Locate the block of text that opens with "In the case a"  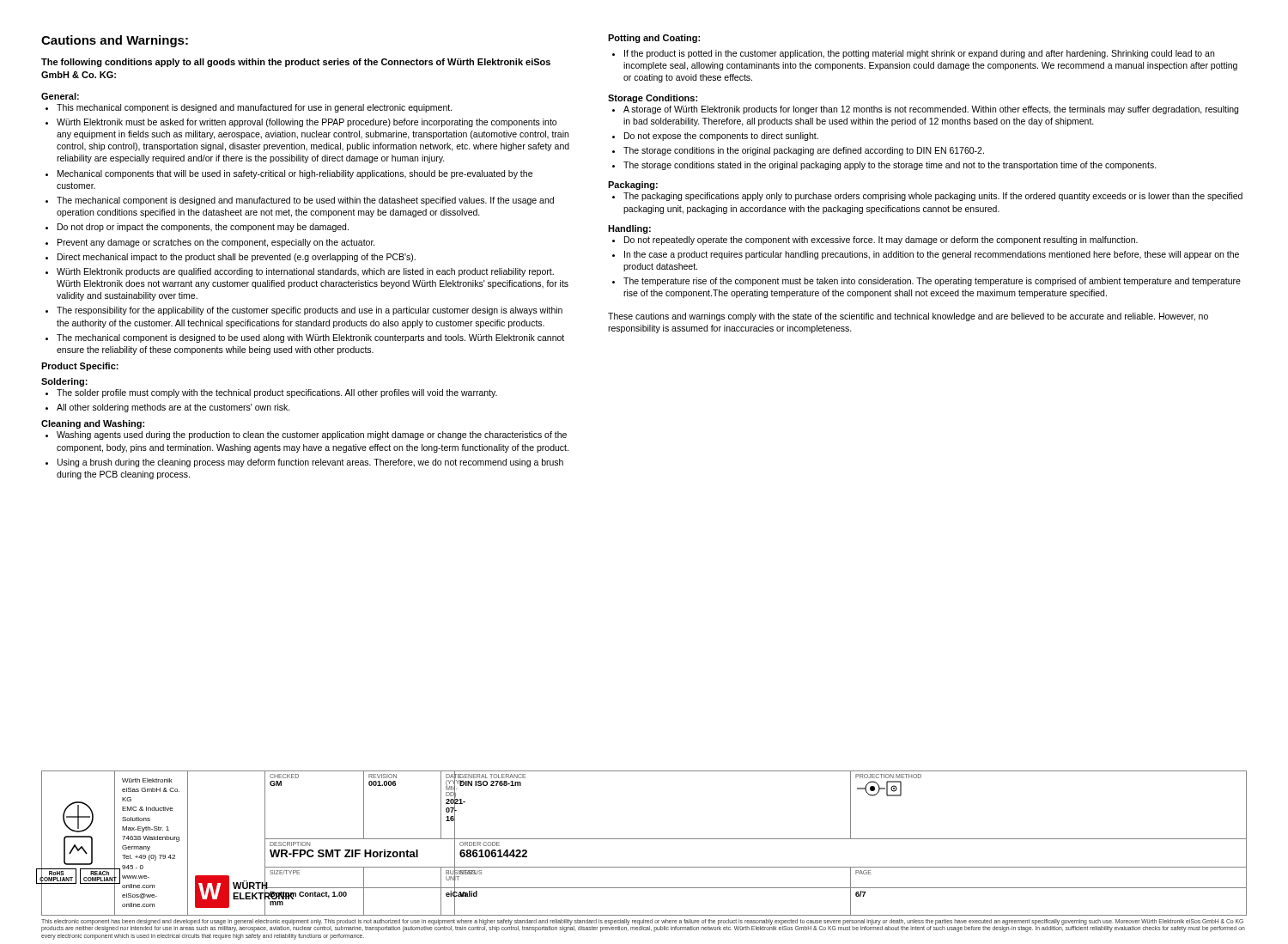(927, 260)
